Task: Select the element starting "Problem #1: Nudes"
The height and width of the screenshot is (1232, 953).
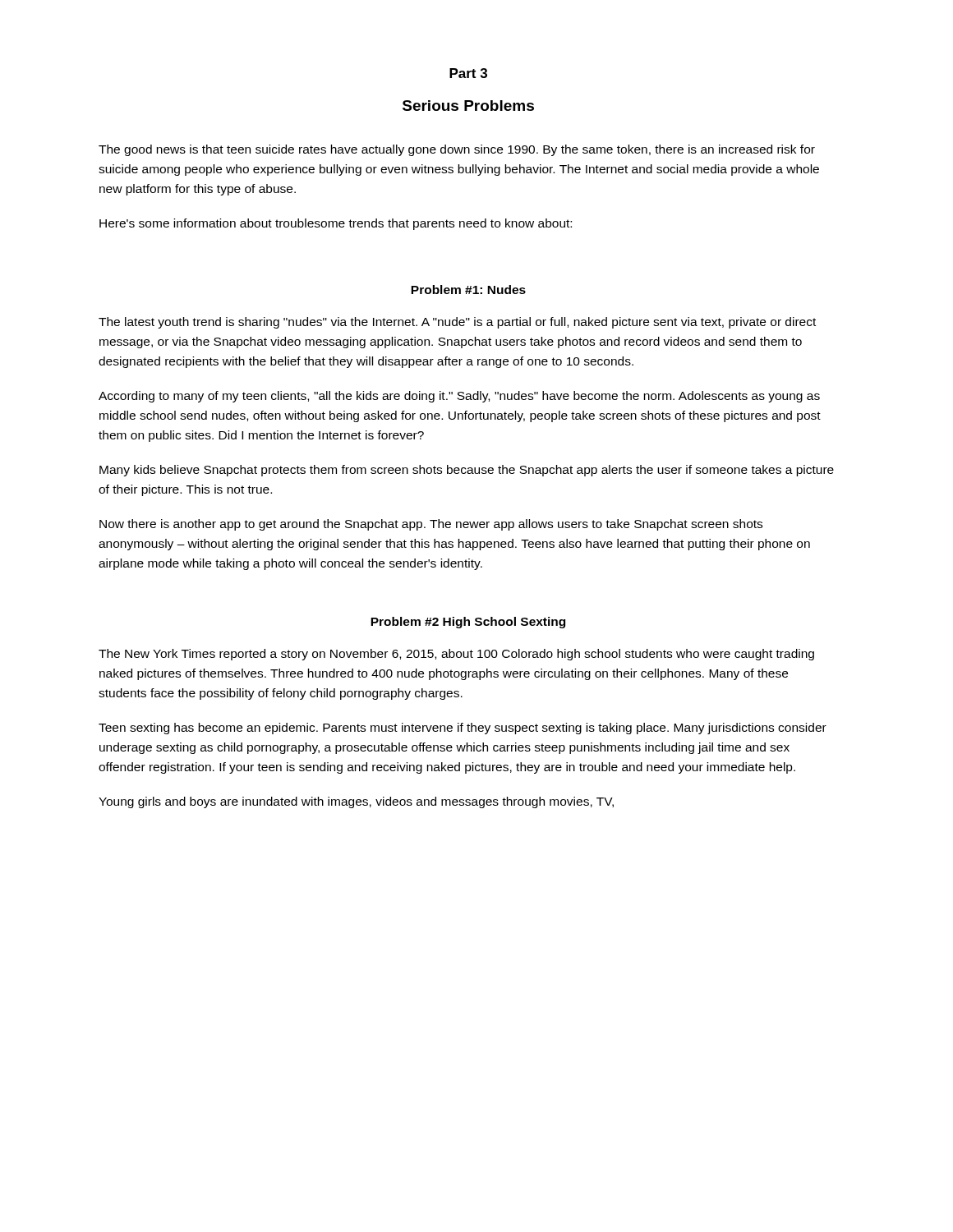Action: point(468,290)
